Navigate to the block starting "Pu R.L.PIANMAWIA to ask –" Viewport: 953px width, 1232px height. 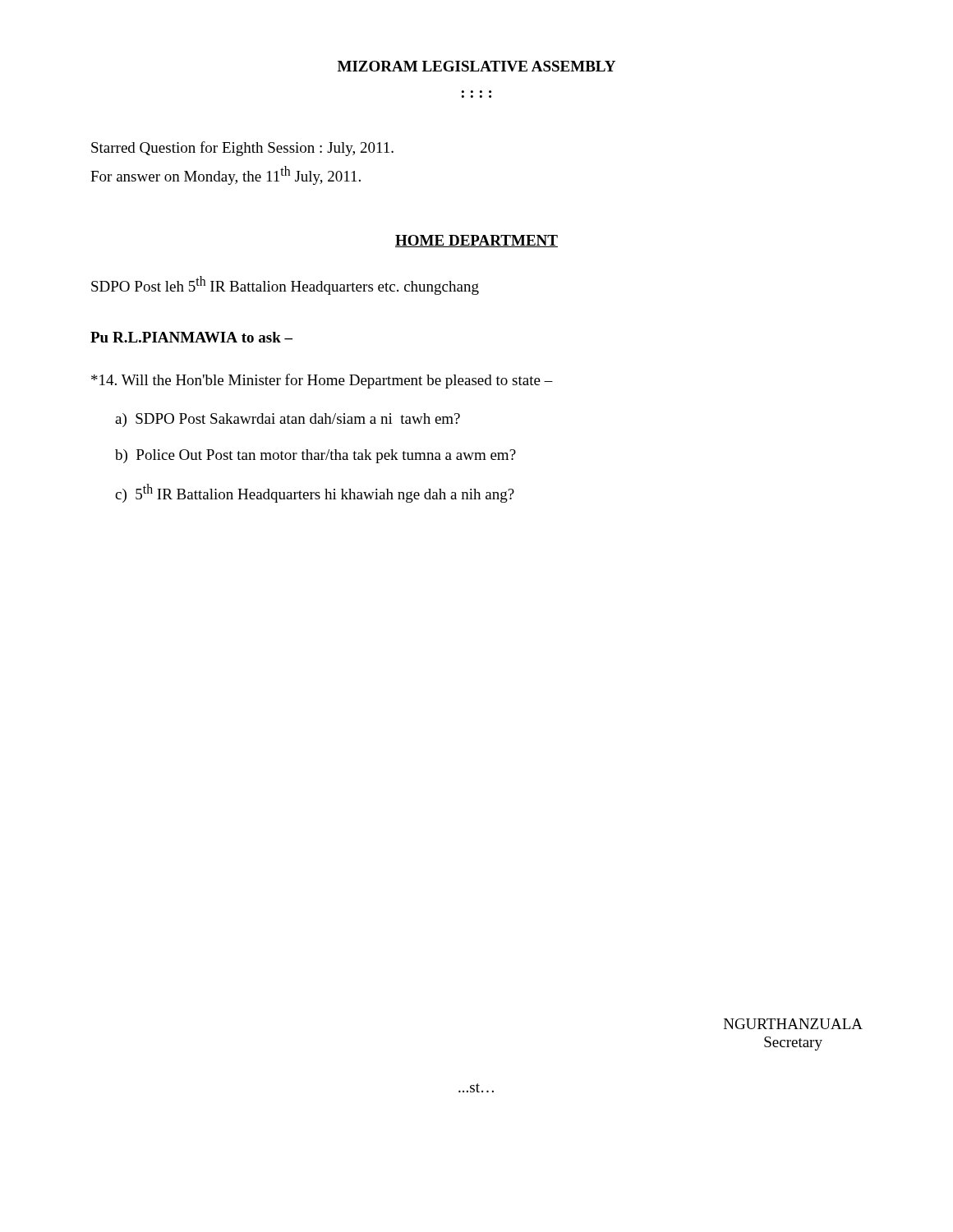click(191, 337)
